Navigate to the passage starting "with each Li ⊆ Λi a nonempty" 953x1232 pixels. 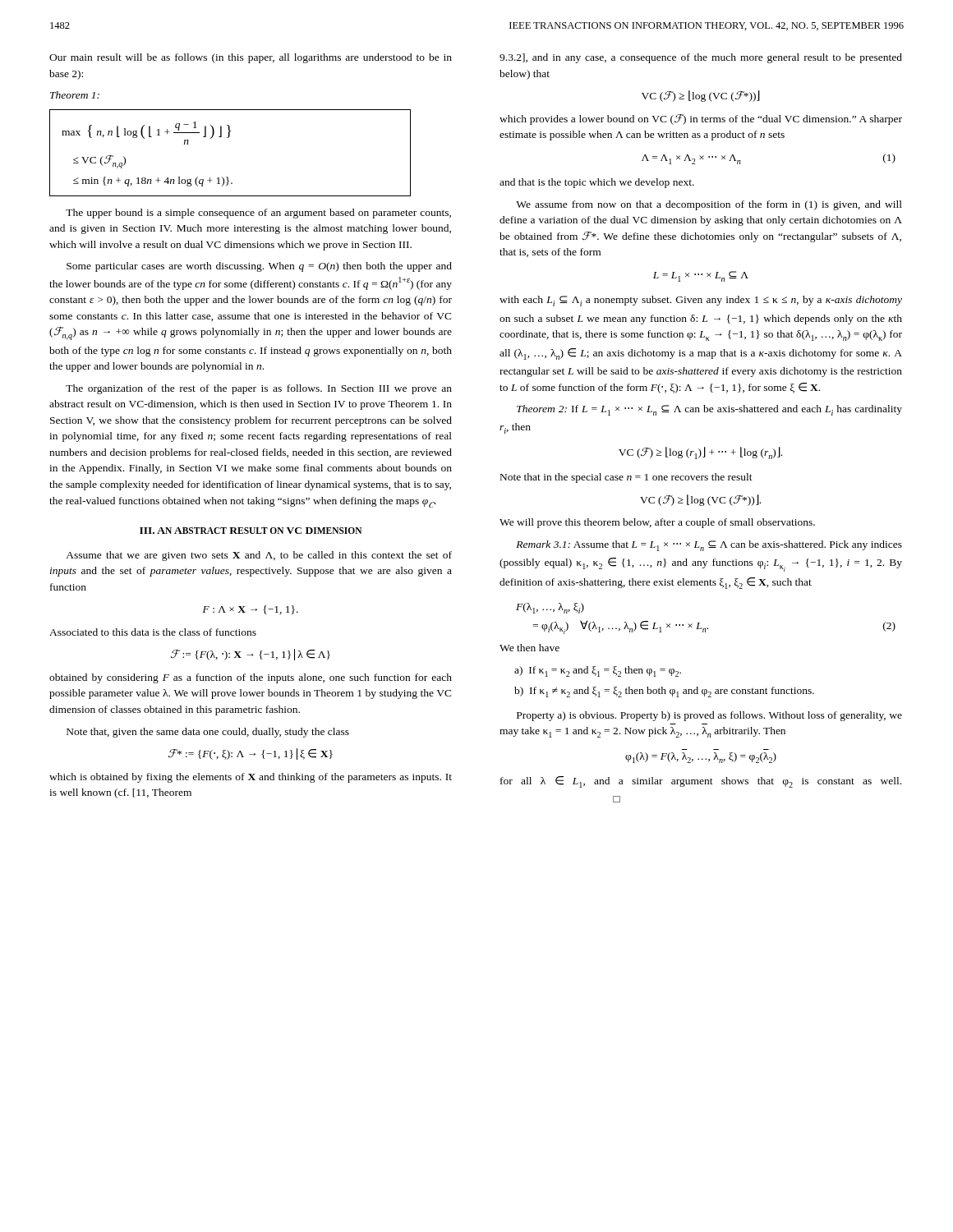point(701,343)
